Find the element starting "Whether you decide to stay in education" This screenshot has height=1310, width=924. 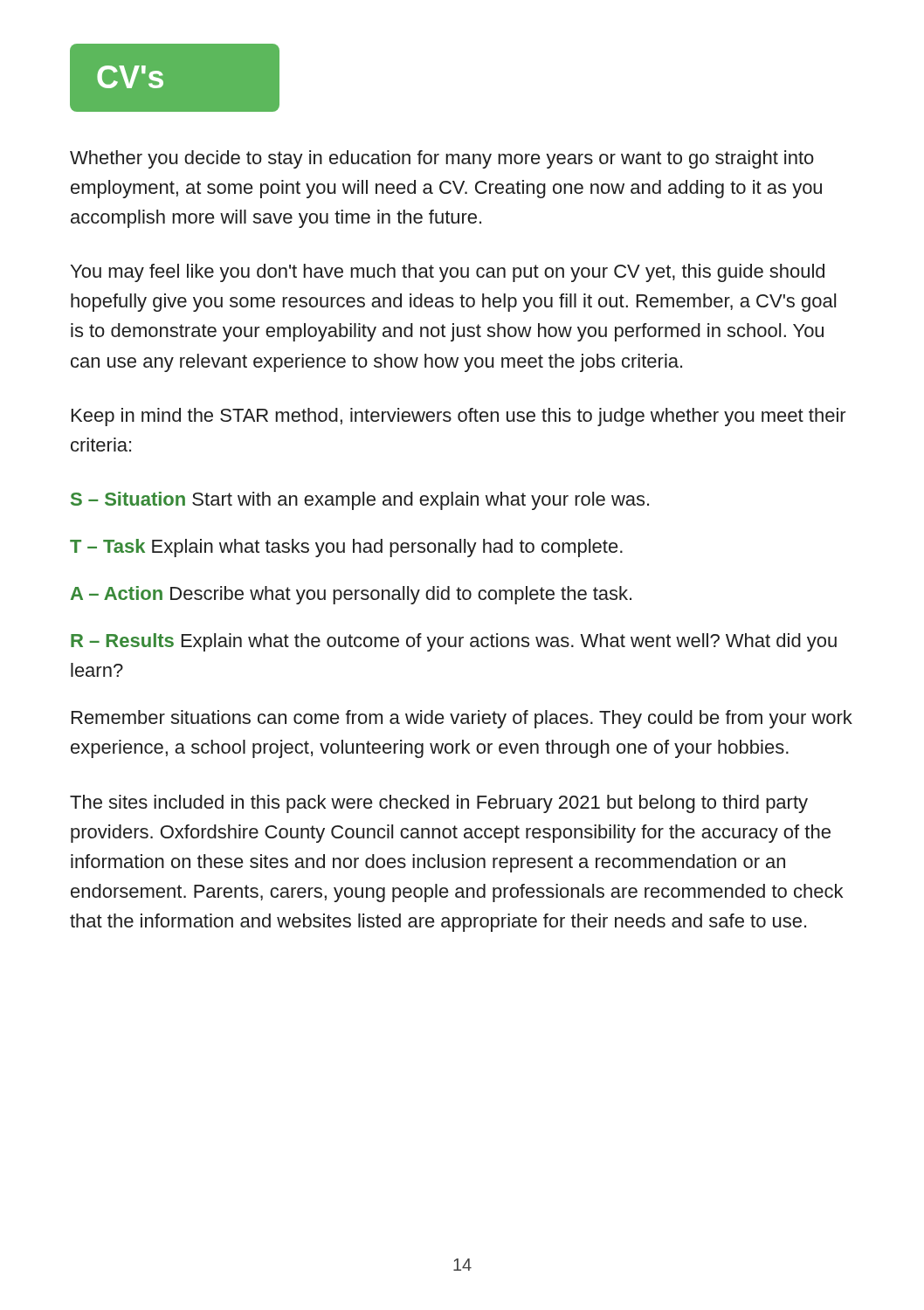(x=447, y=187)
